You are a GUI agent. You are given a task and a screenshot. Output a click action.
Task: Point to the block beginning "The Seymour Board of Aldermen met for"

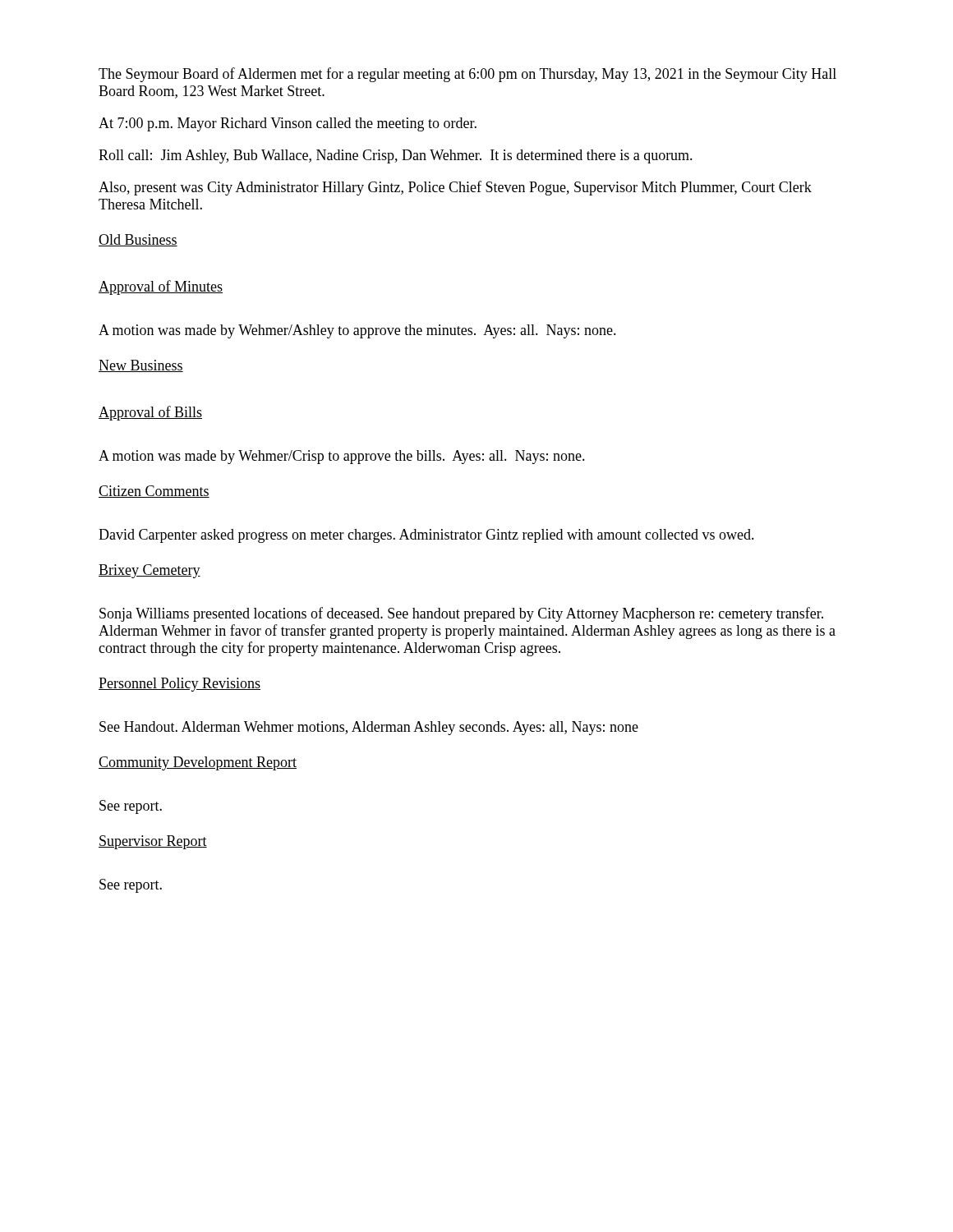click(468, 83)
